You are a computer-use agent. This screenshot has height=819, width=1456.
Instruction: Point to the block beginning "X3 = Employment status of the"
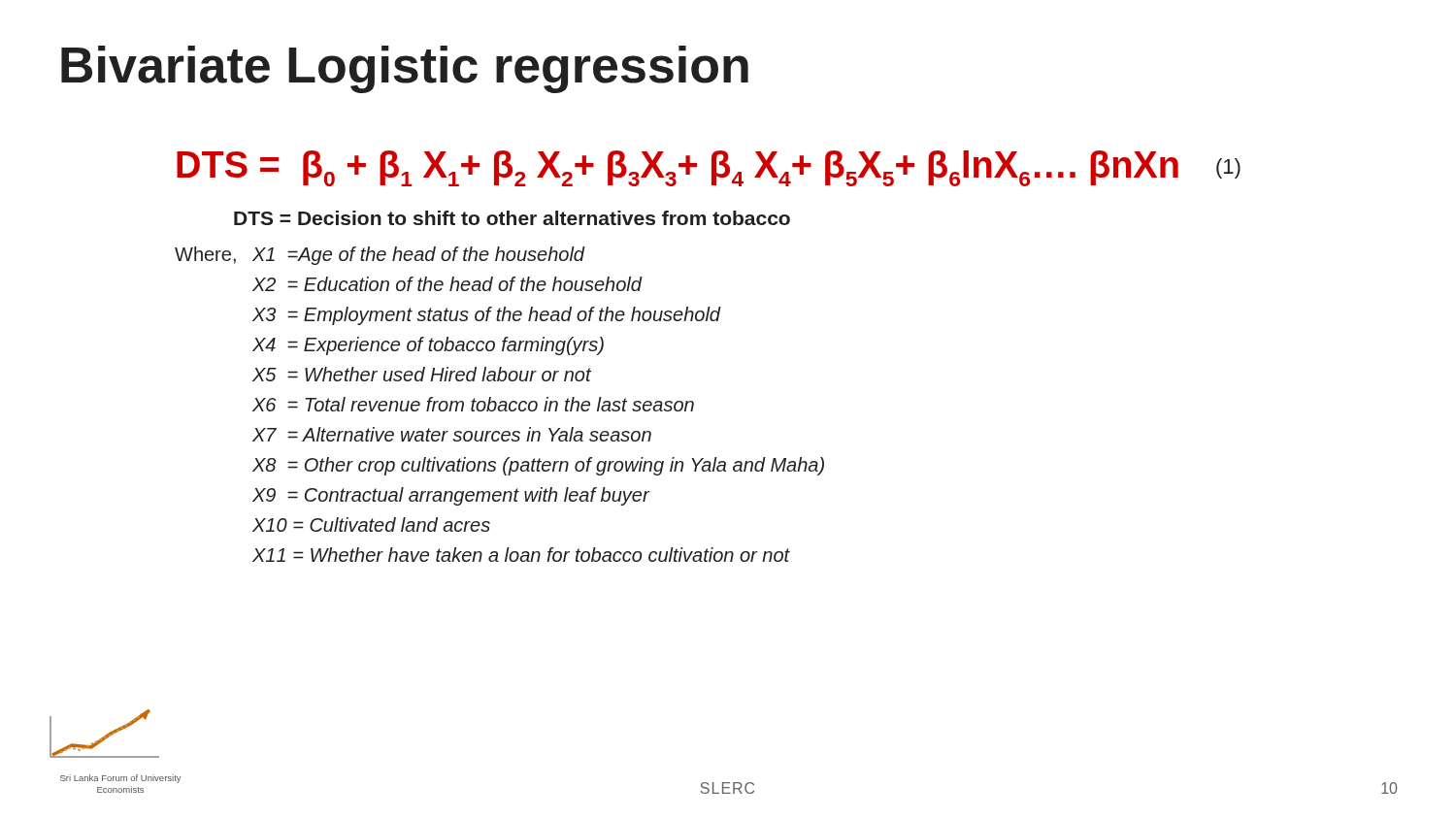pyautogui.click(x=486, y=314)
